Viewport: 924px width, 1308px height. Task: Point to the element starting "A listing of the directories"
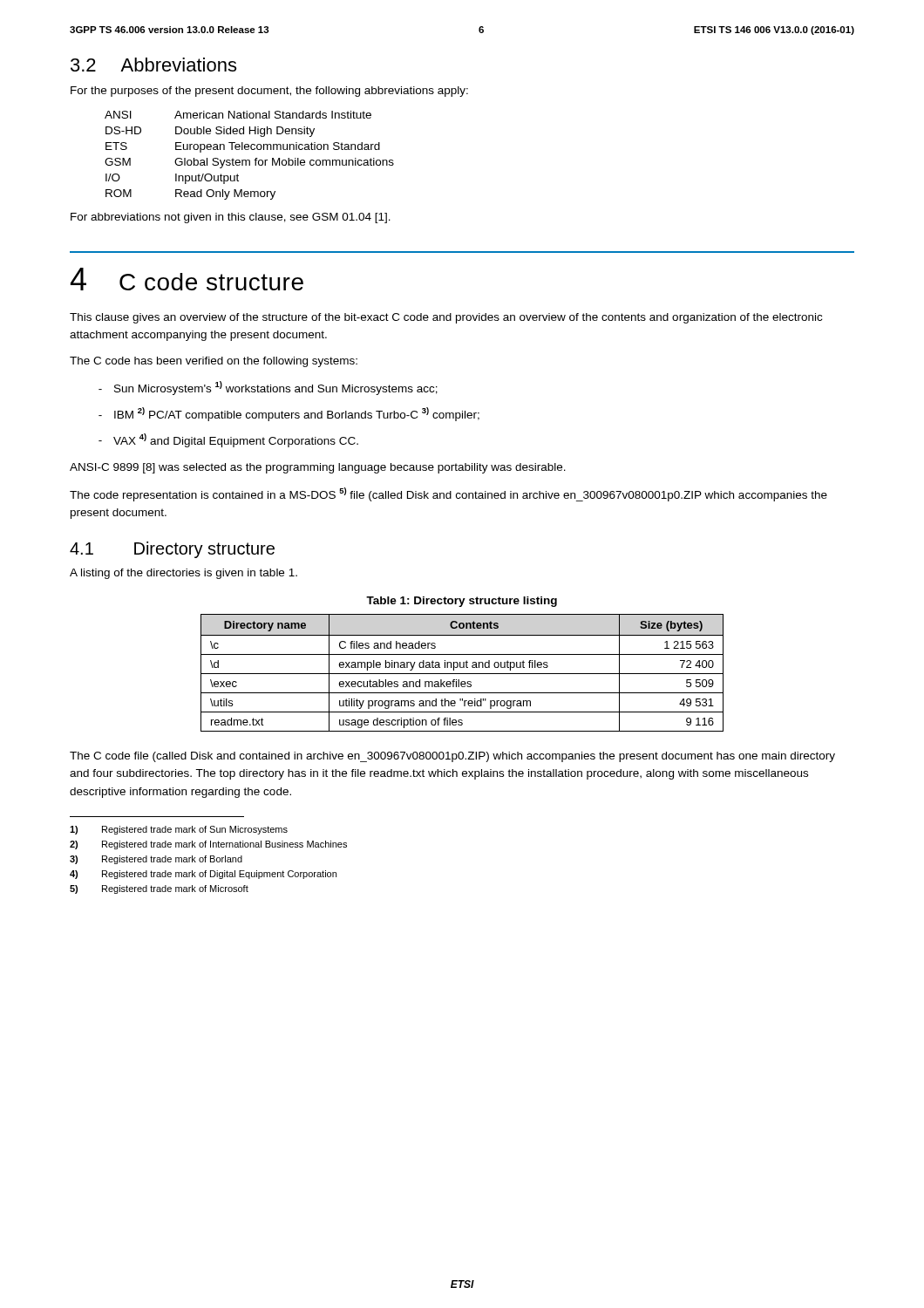(184, 572)
